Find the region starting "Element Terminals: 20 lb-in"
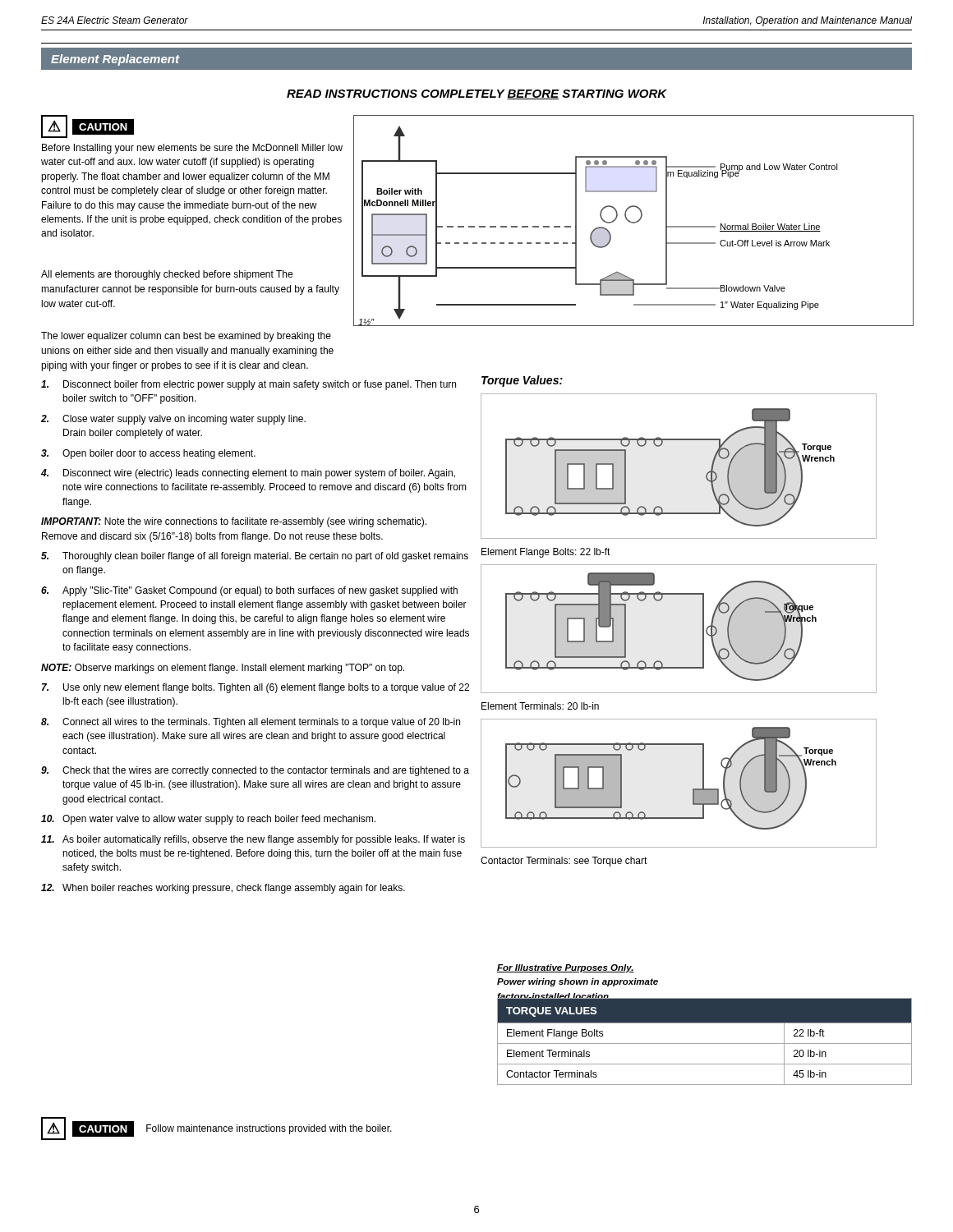Viewport: 953px width, 1232px height. point(540,706)
